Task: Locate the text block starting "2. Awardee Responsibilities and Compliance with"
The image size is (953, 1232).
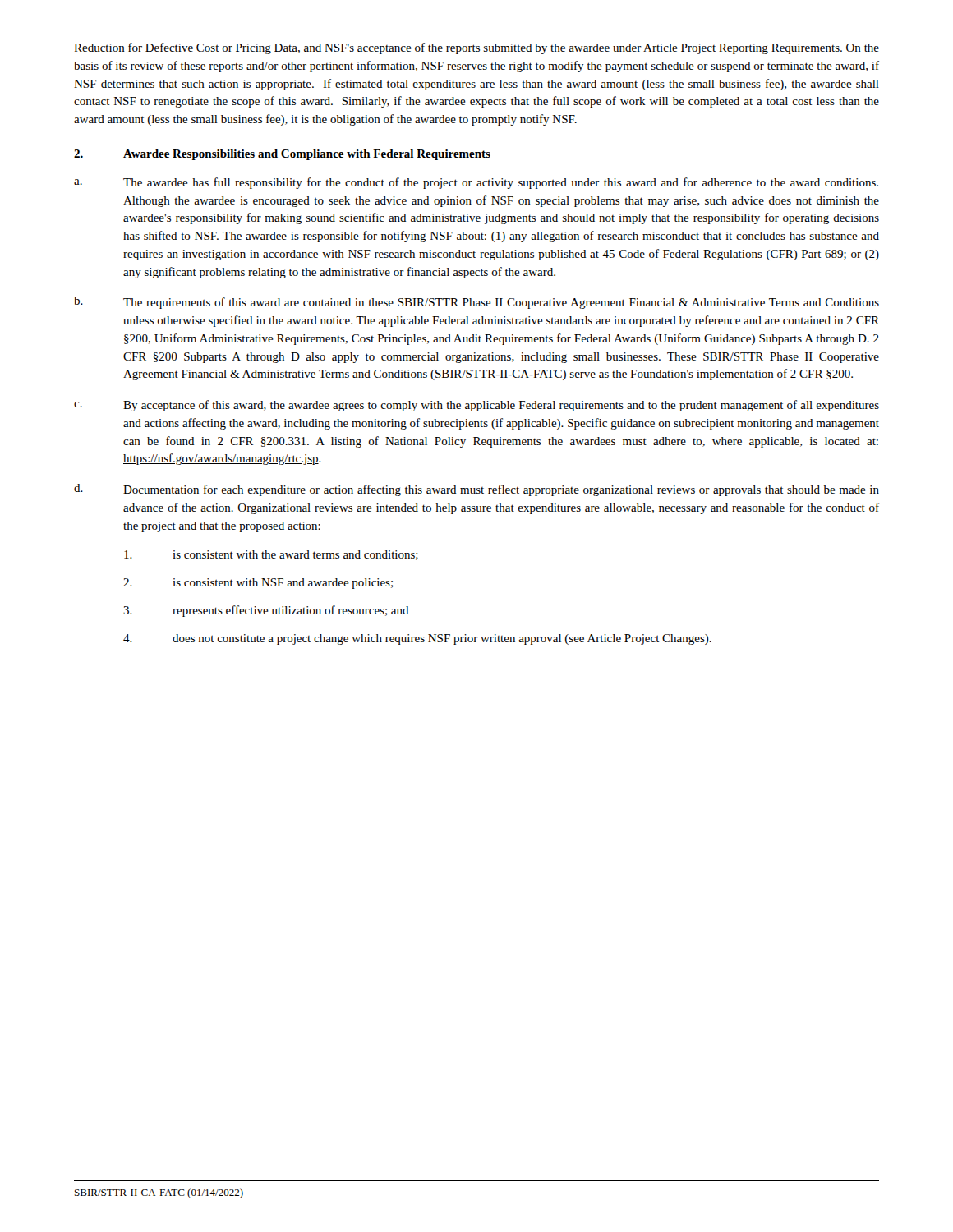Action: 282,154
